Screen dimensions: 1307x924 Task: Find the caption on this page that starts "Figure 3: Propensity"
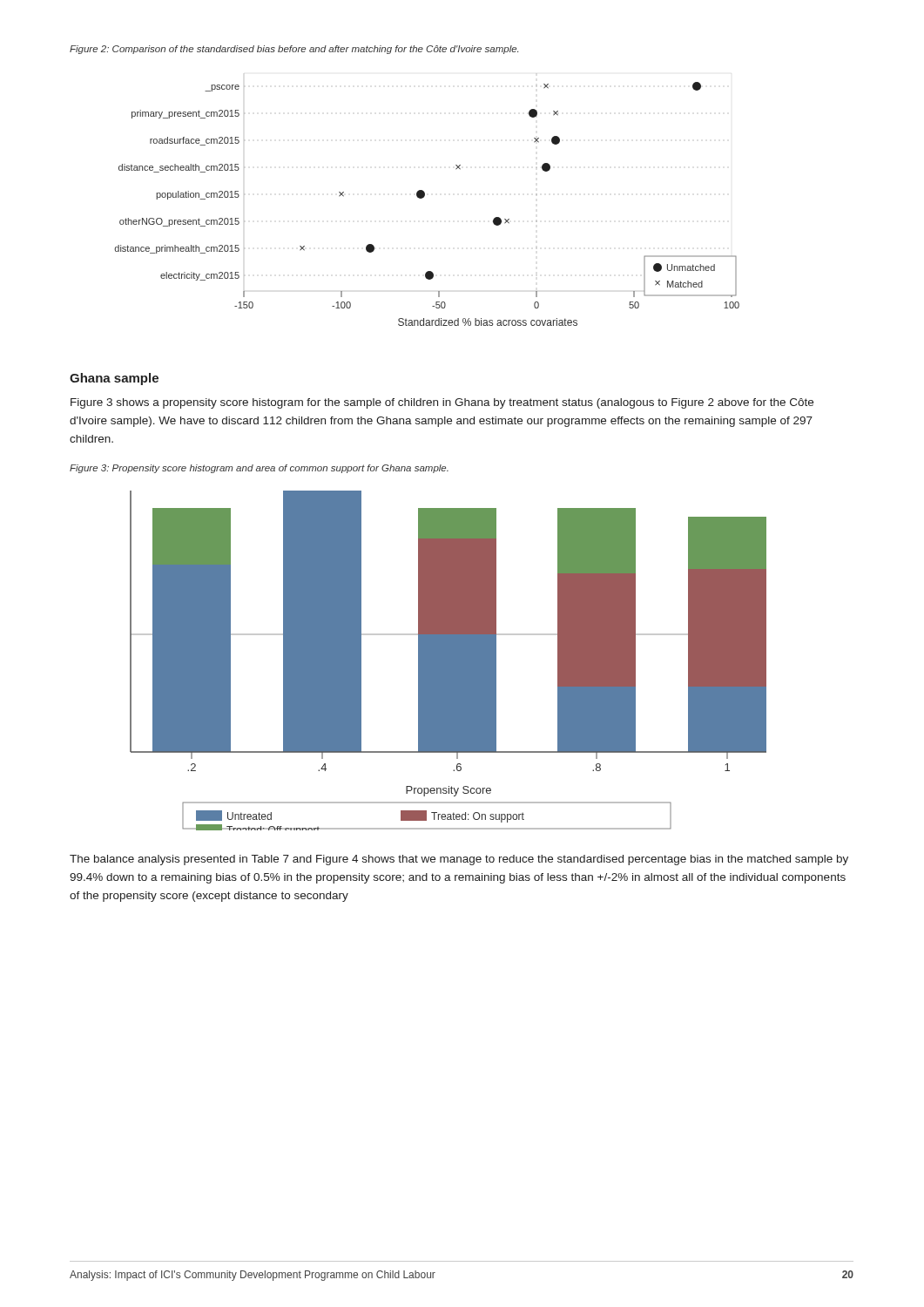[260, 468]
